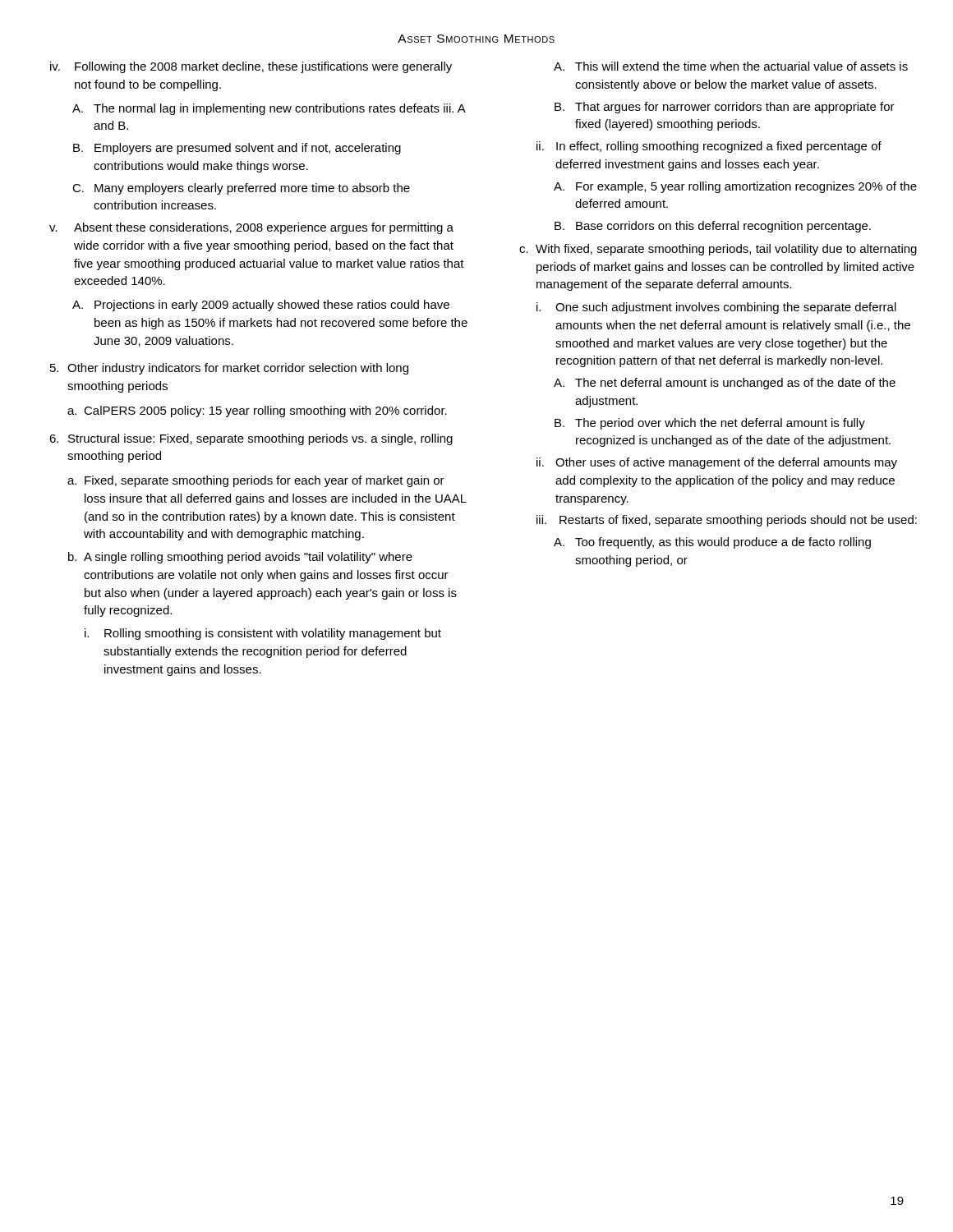
Task: Locate the block of text that opens with "a. Fixed, separate"
Action: pos(268,507)
